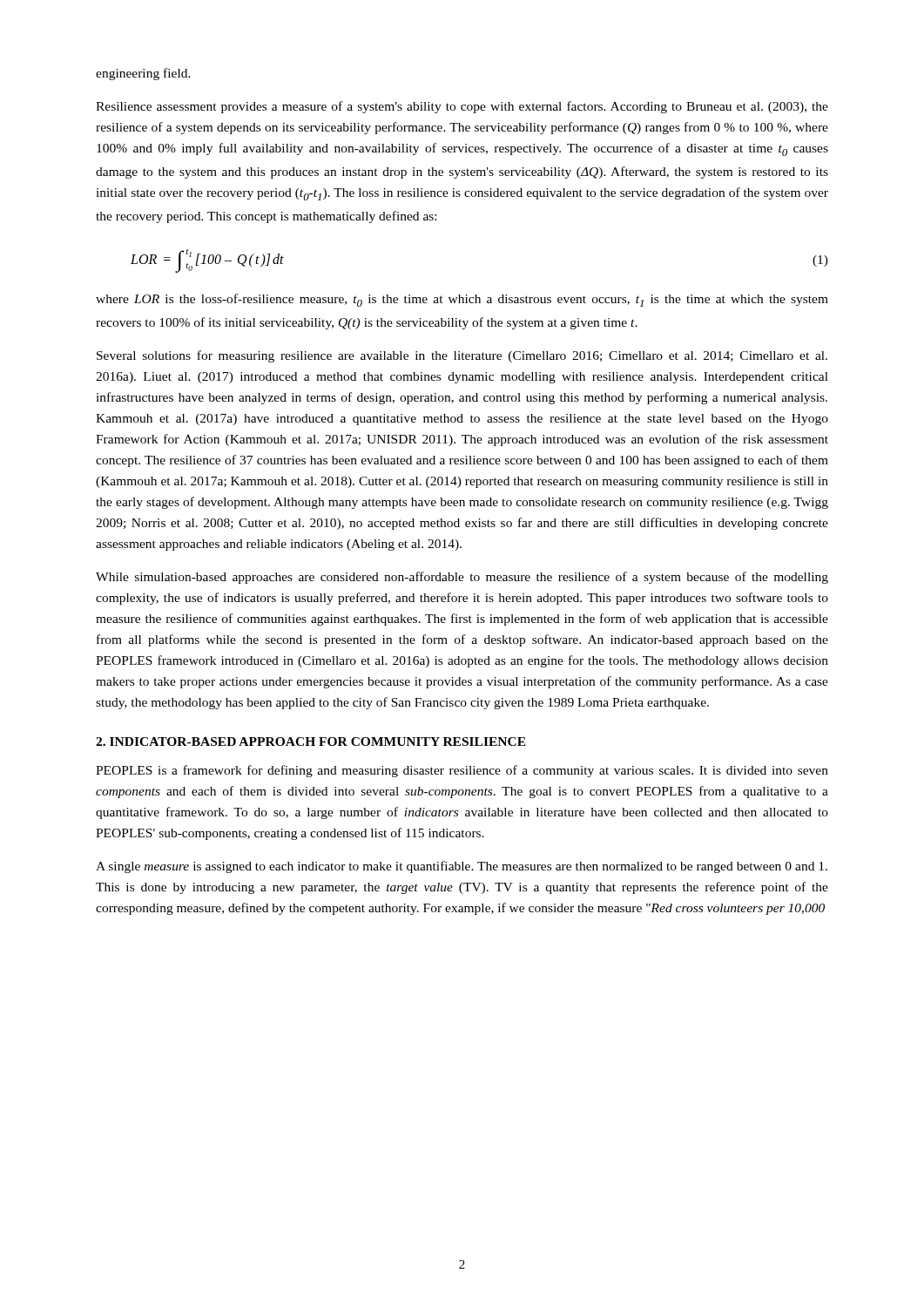Select the text block starting "PEOPLES is a"
Image resolution: width=924 pixels, height=1307 pixels.
pos(462,801)
